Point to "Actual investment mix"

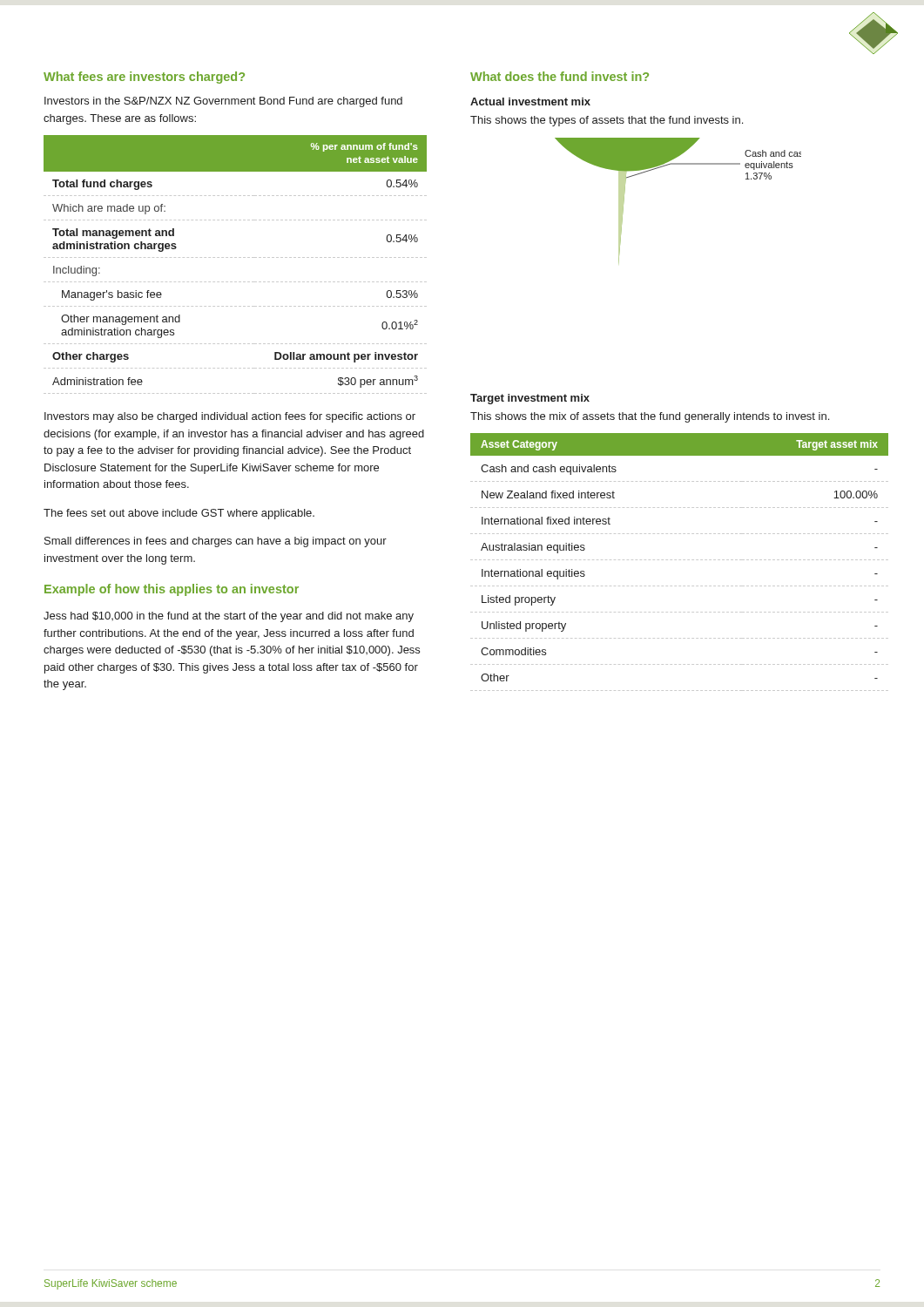click(x=530, y=102)
